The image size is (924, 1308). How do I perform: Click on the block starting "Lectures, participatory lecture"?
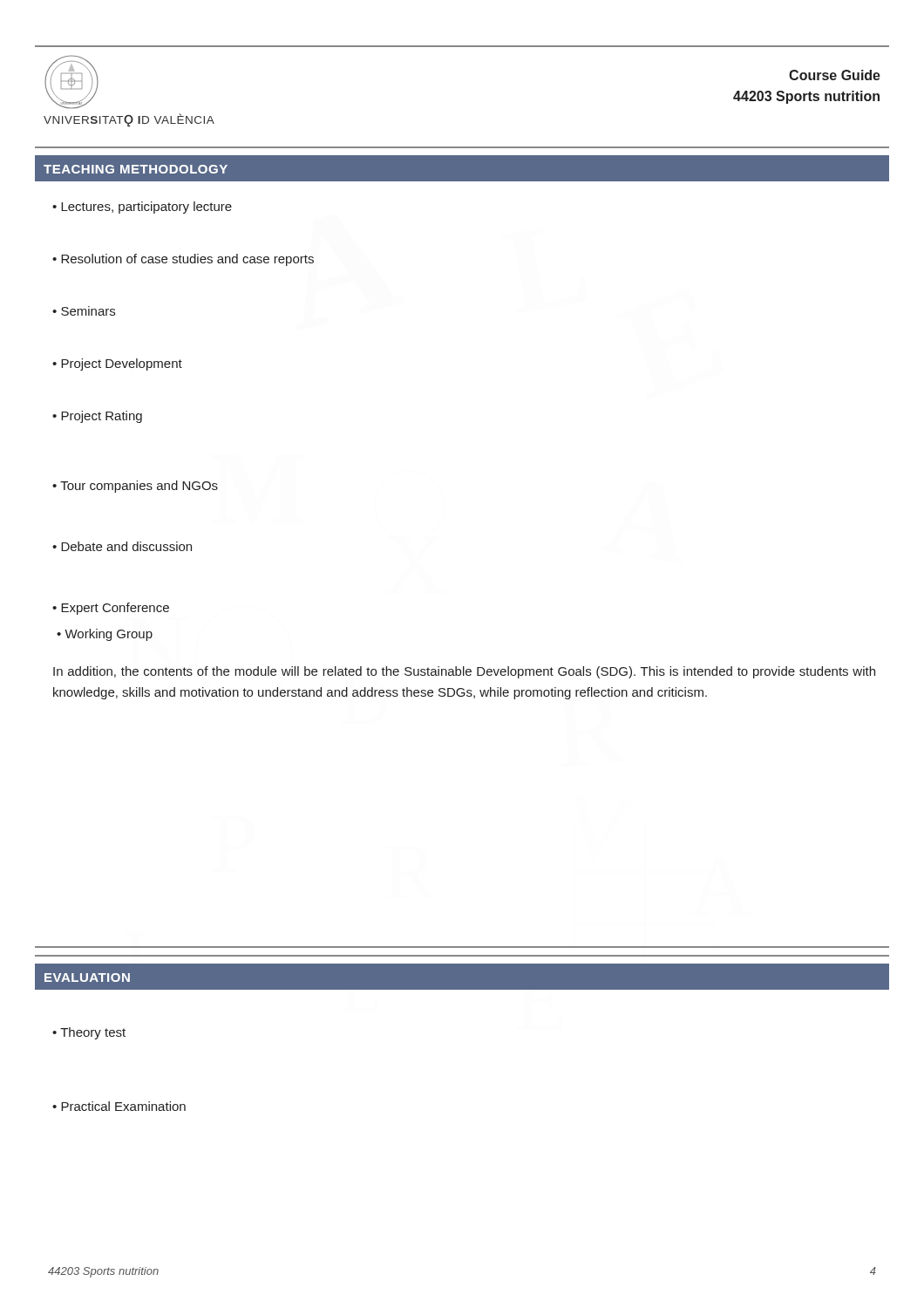tap(142, 206)
